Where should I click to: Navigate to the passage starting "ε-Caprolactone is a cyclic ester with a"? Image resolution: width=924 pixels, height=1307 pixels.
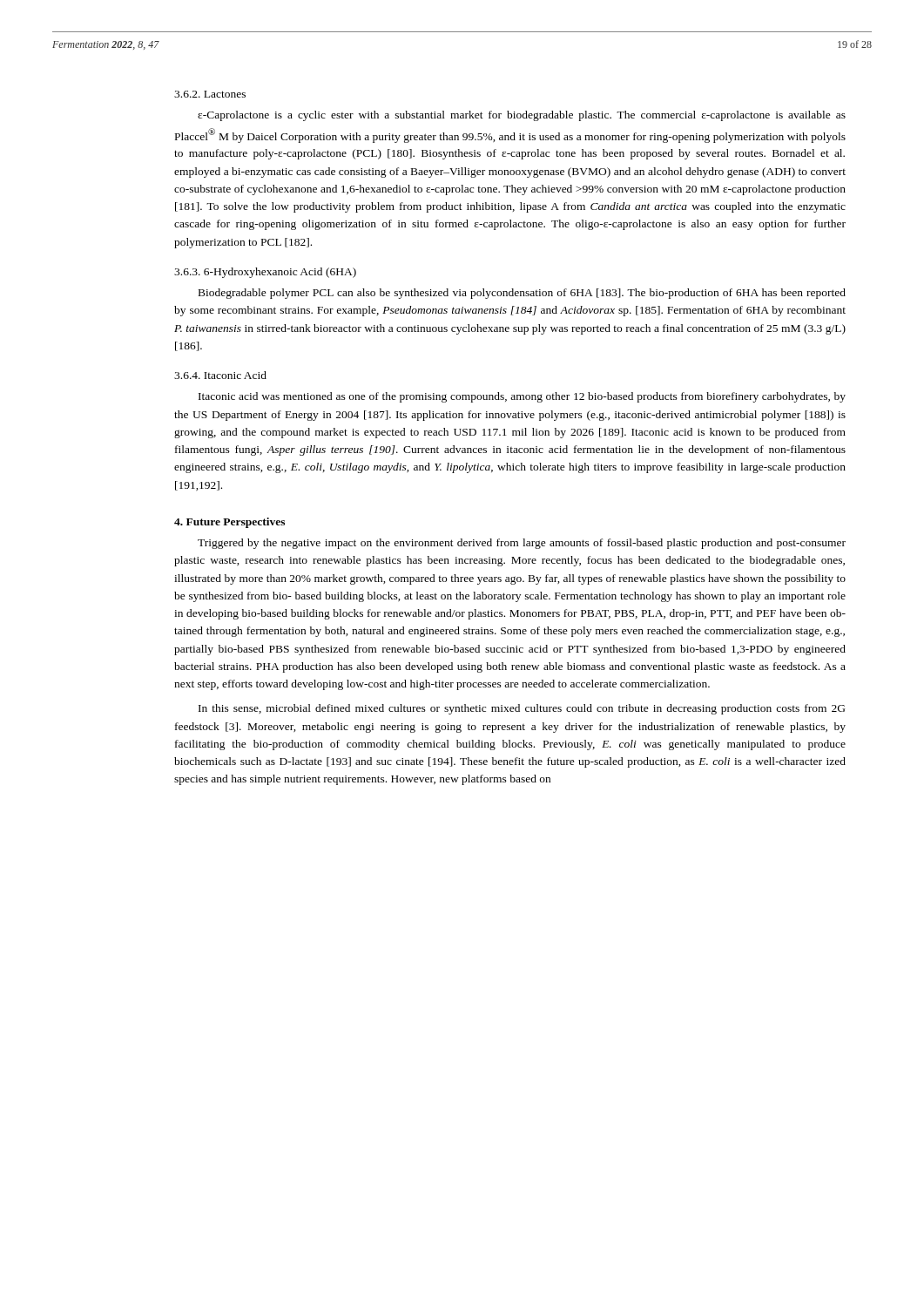(x=510, y=179)
